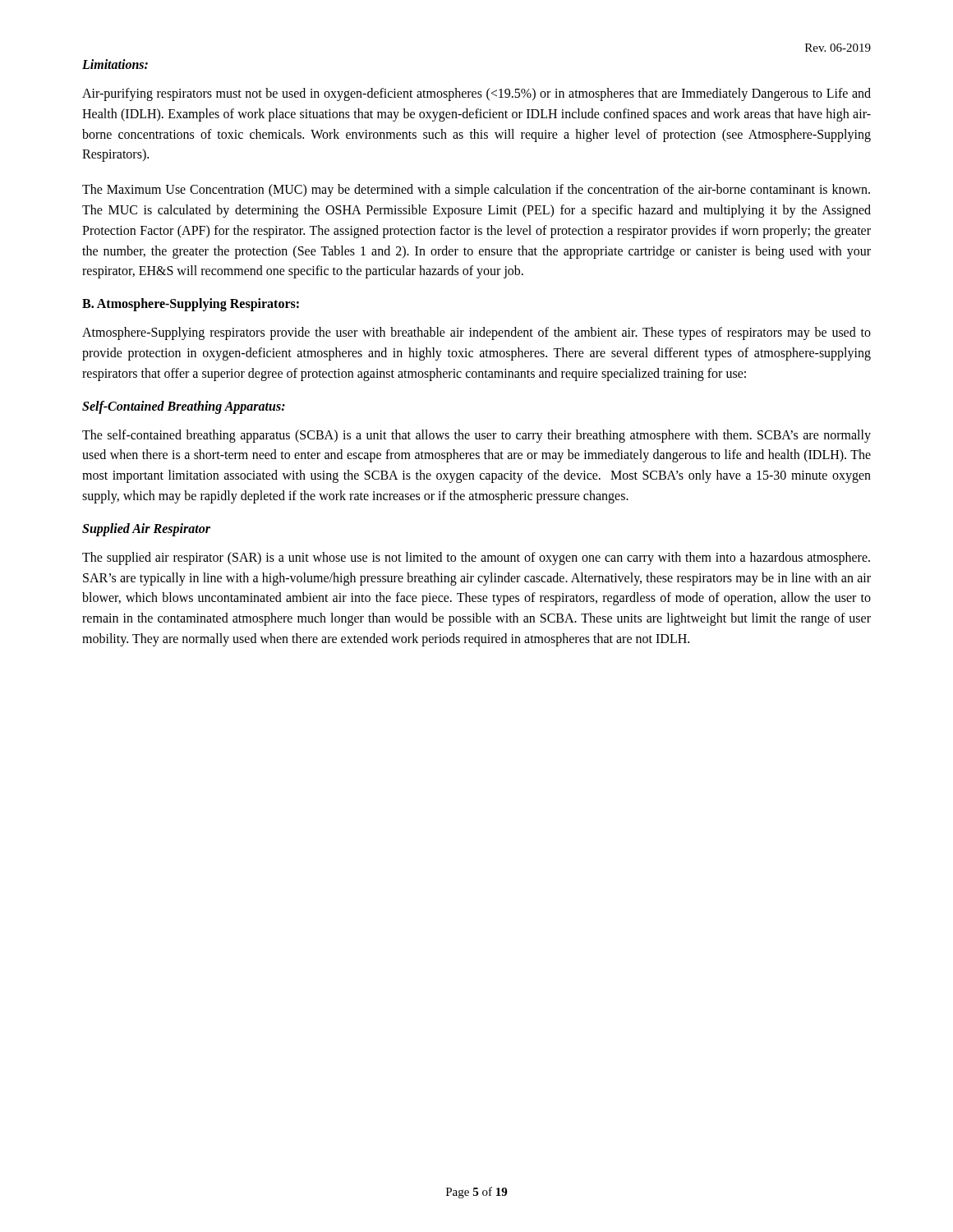
Task: Point to "B. Atmosphere-Supplying Respirators:"
Action: [x=191, y=304]
